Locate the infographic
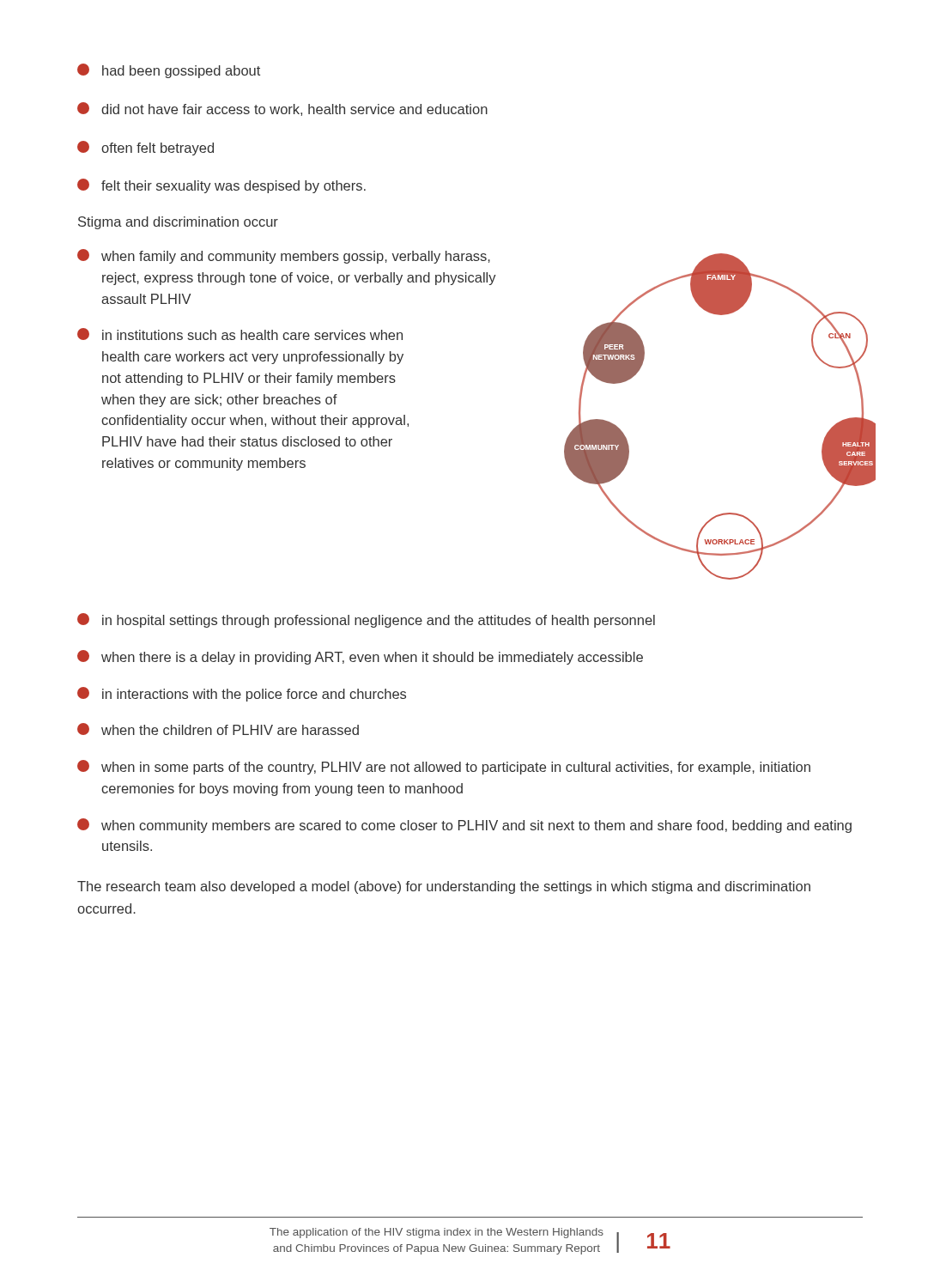The image size is (940, 1288). (713, 409)
